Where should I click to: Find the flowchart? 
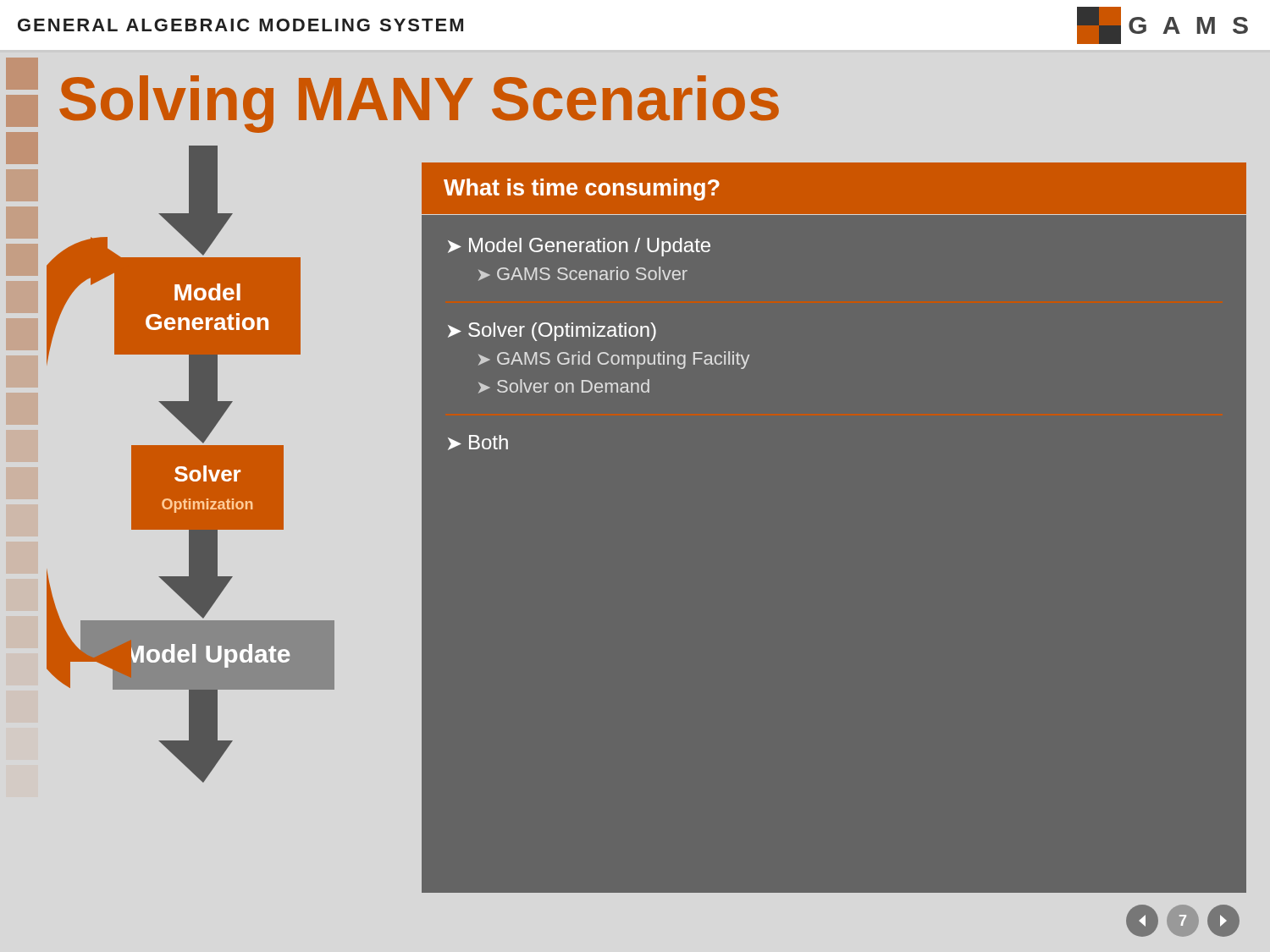(237, 532)
